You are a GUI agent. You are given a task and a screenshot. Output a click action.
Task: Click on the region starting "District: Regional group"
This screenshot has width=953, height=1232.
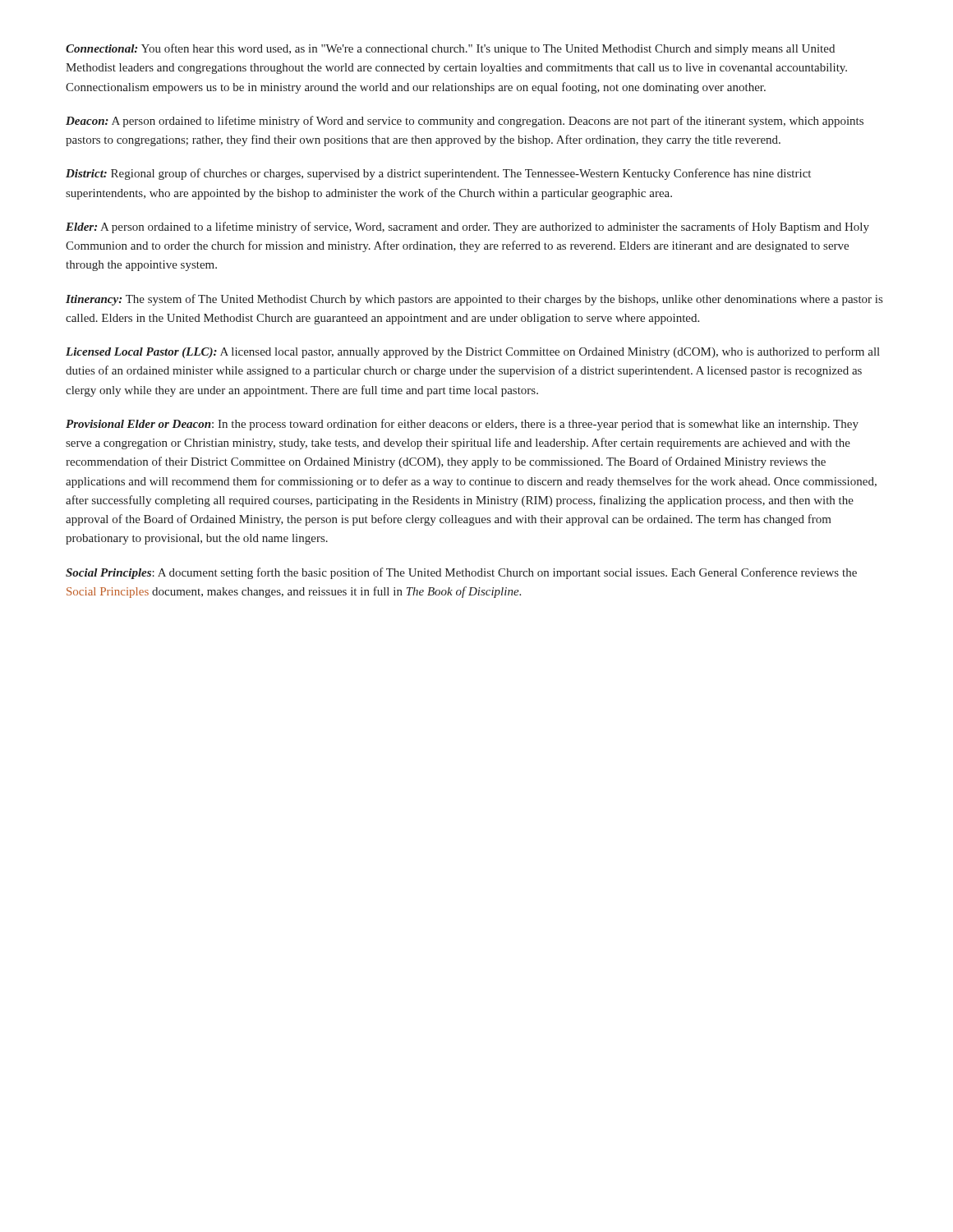[x=476, y=184]
